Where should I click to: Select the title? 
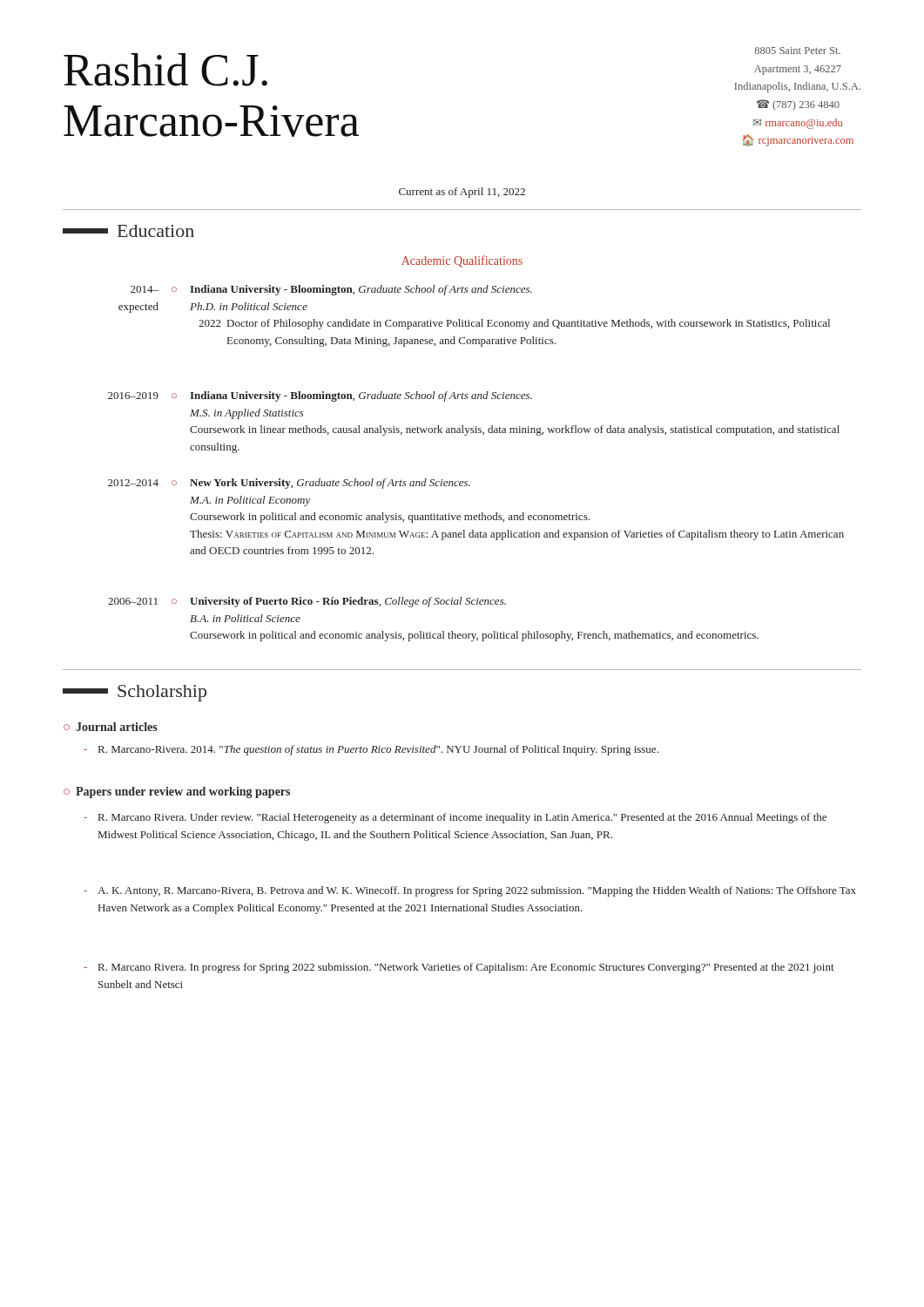[x=211, y=96]
